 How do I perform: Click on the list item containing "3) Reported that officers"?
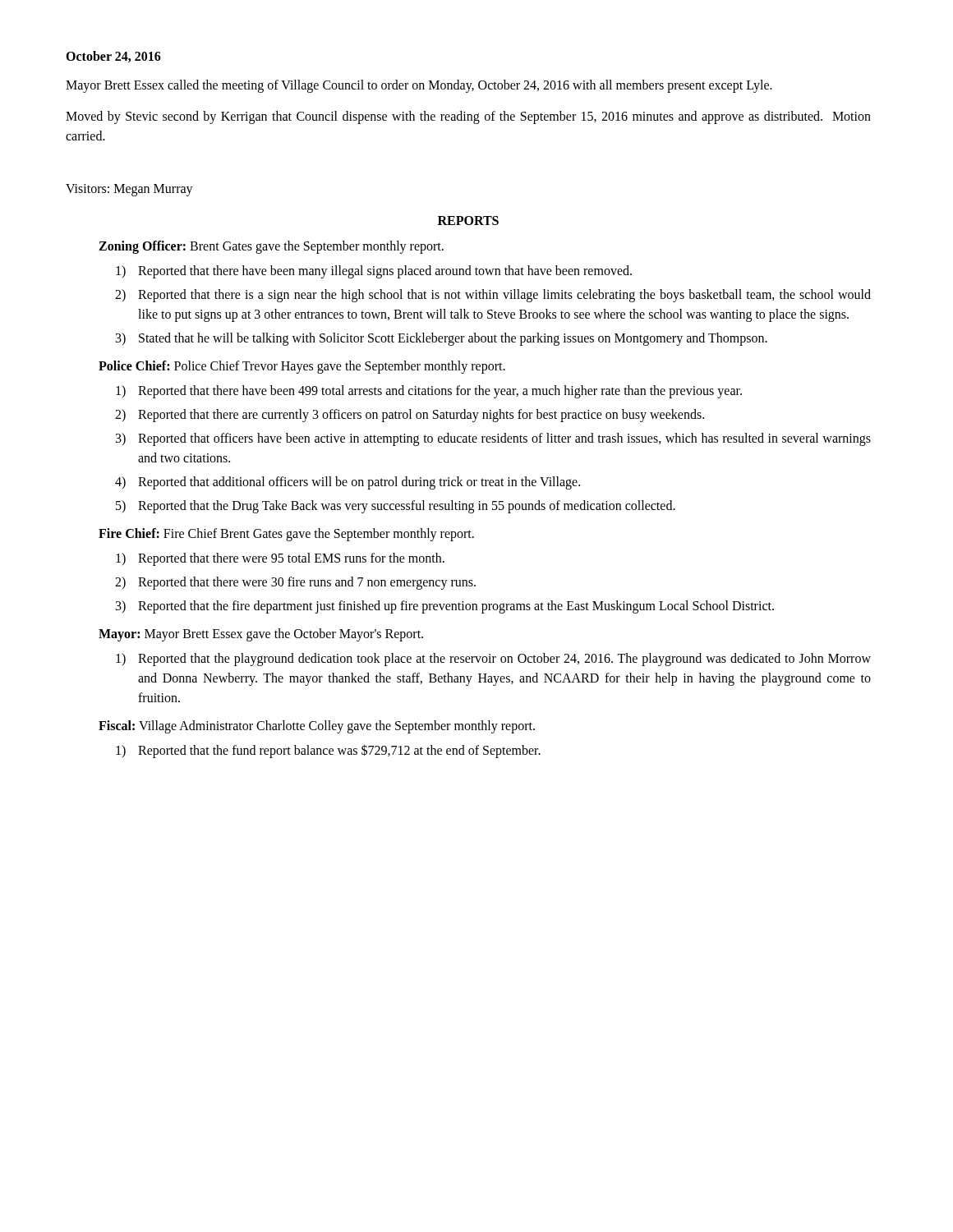(493, 448)
